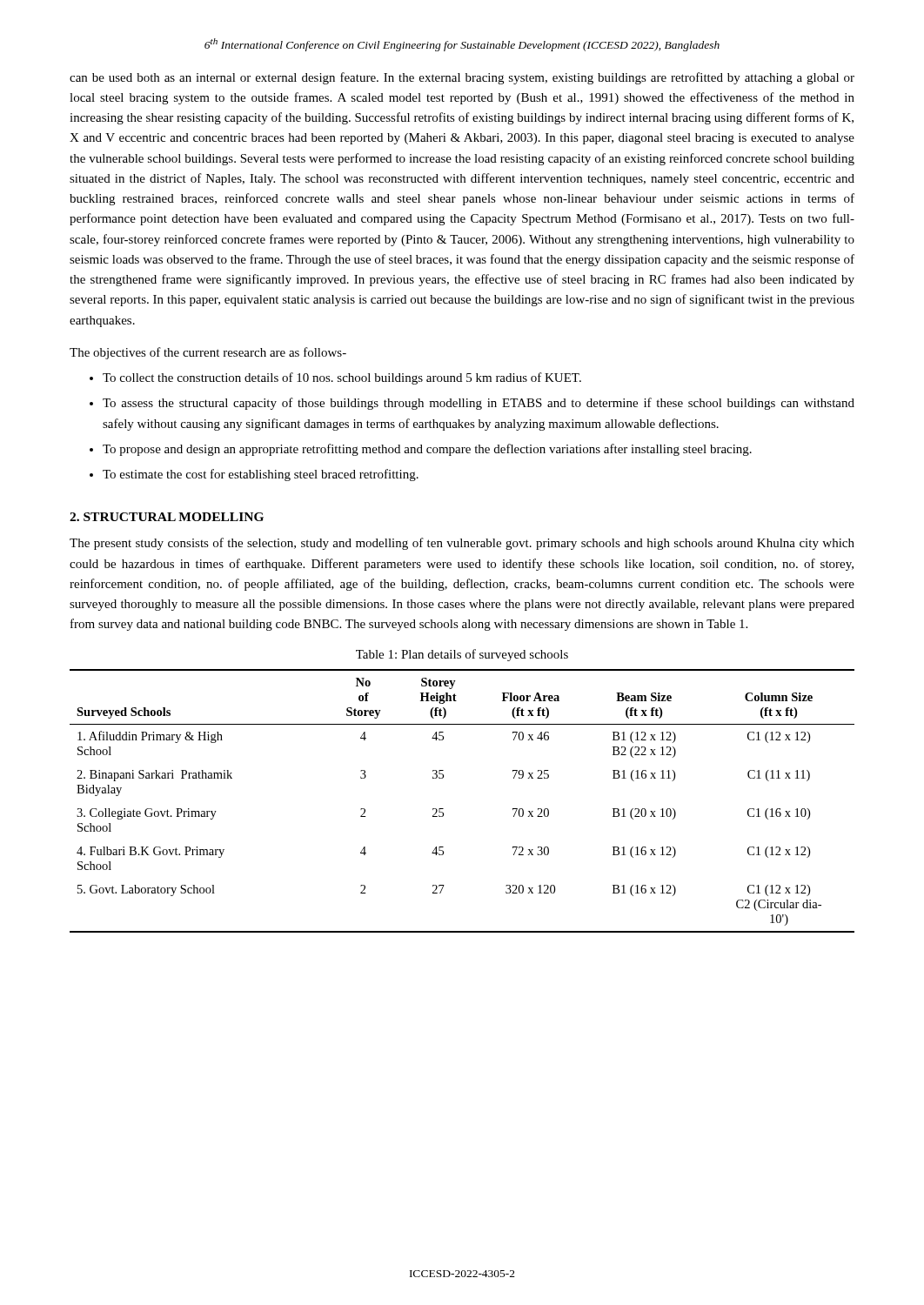Click on the text block starting "Table 1: Plan details of surveyed"
924x1305 pixels.
[x=462, y=654]
